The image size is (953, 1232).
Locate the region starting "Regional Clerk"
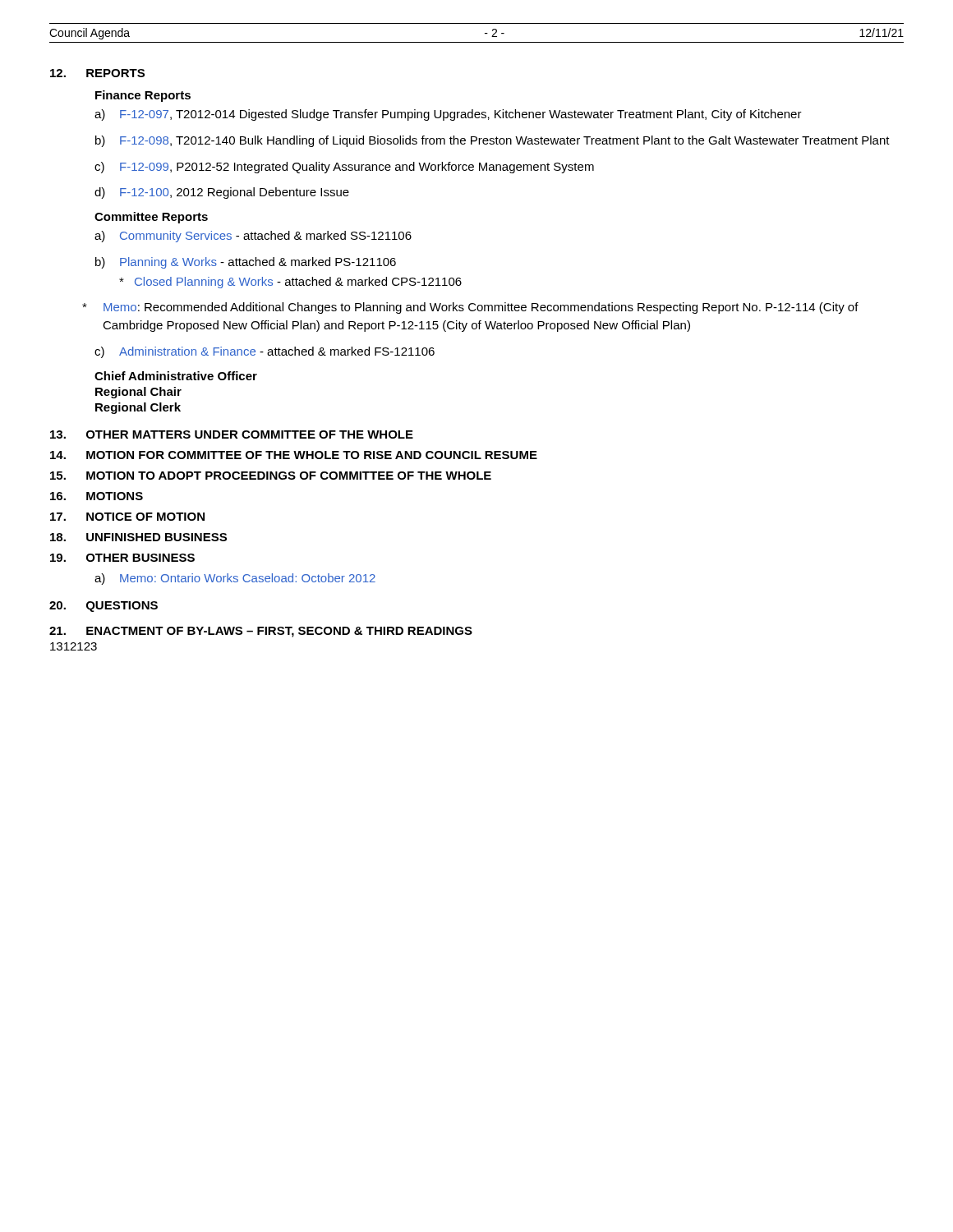click(138, 407)
